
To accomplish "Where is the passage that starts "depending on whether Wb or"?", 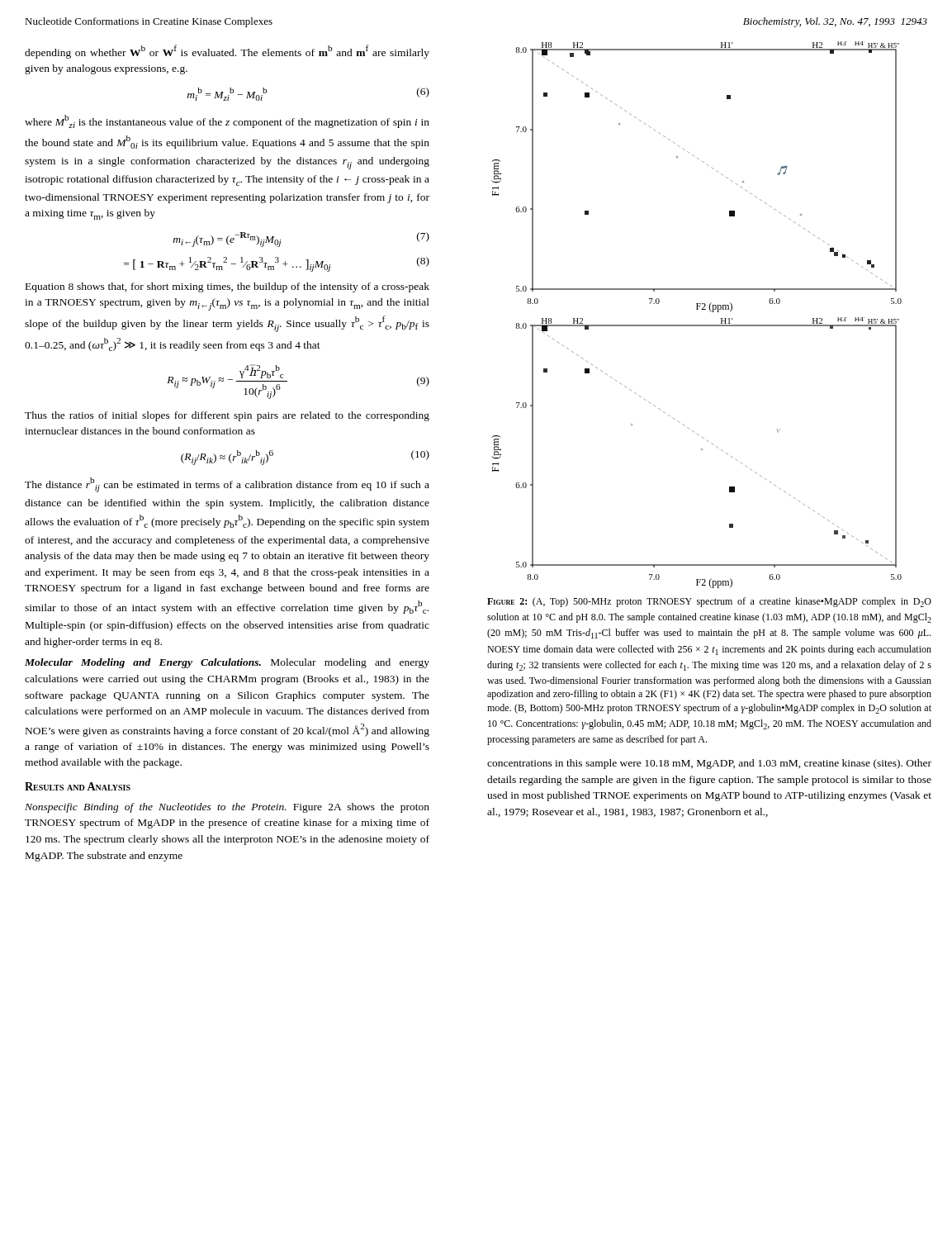I will click(x=227, y=59).
